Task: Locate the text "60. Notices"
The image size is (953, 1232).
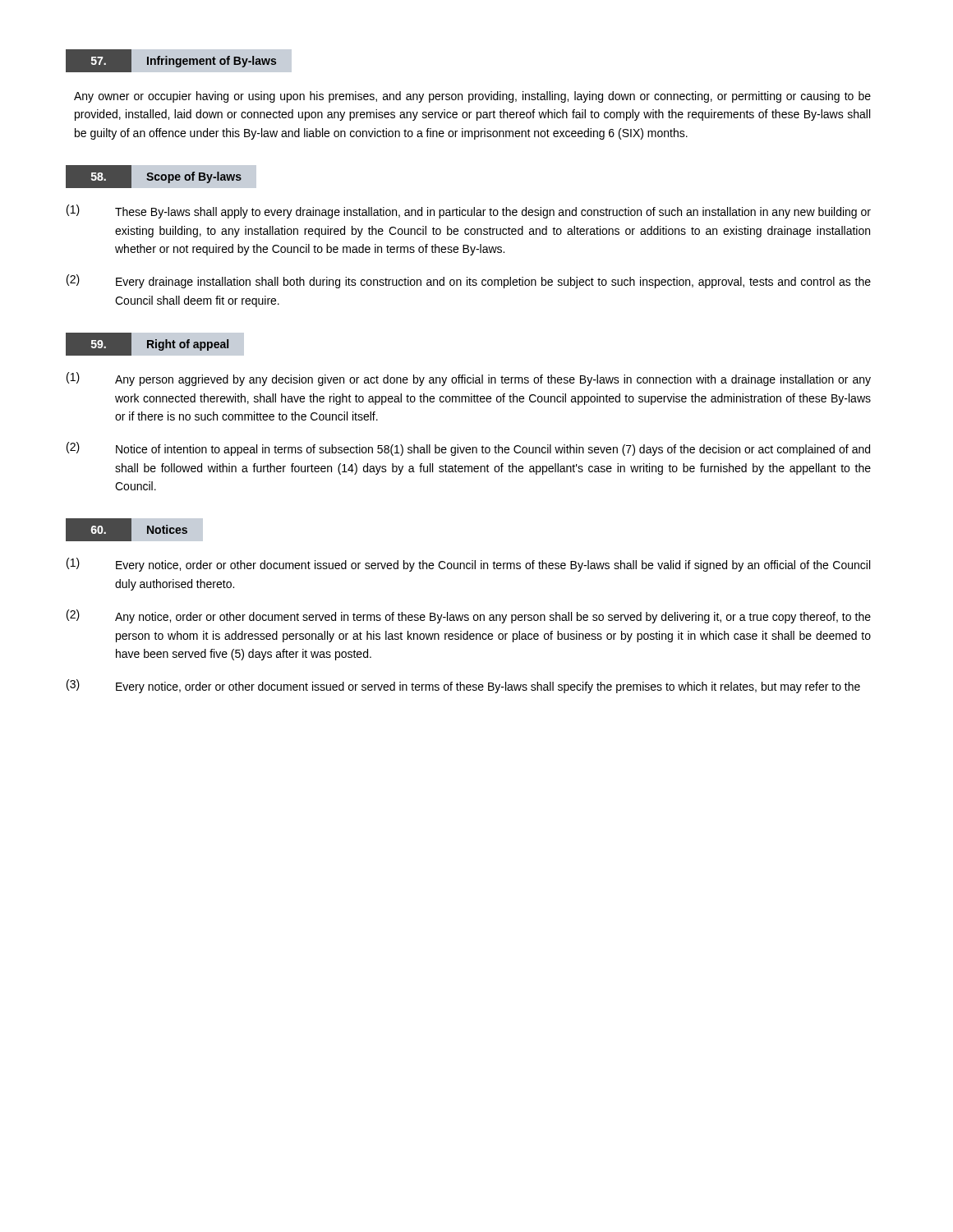Action: click(134, 530)
